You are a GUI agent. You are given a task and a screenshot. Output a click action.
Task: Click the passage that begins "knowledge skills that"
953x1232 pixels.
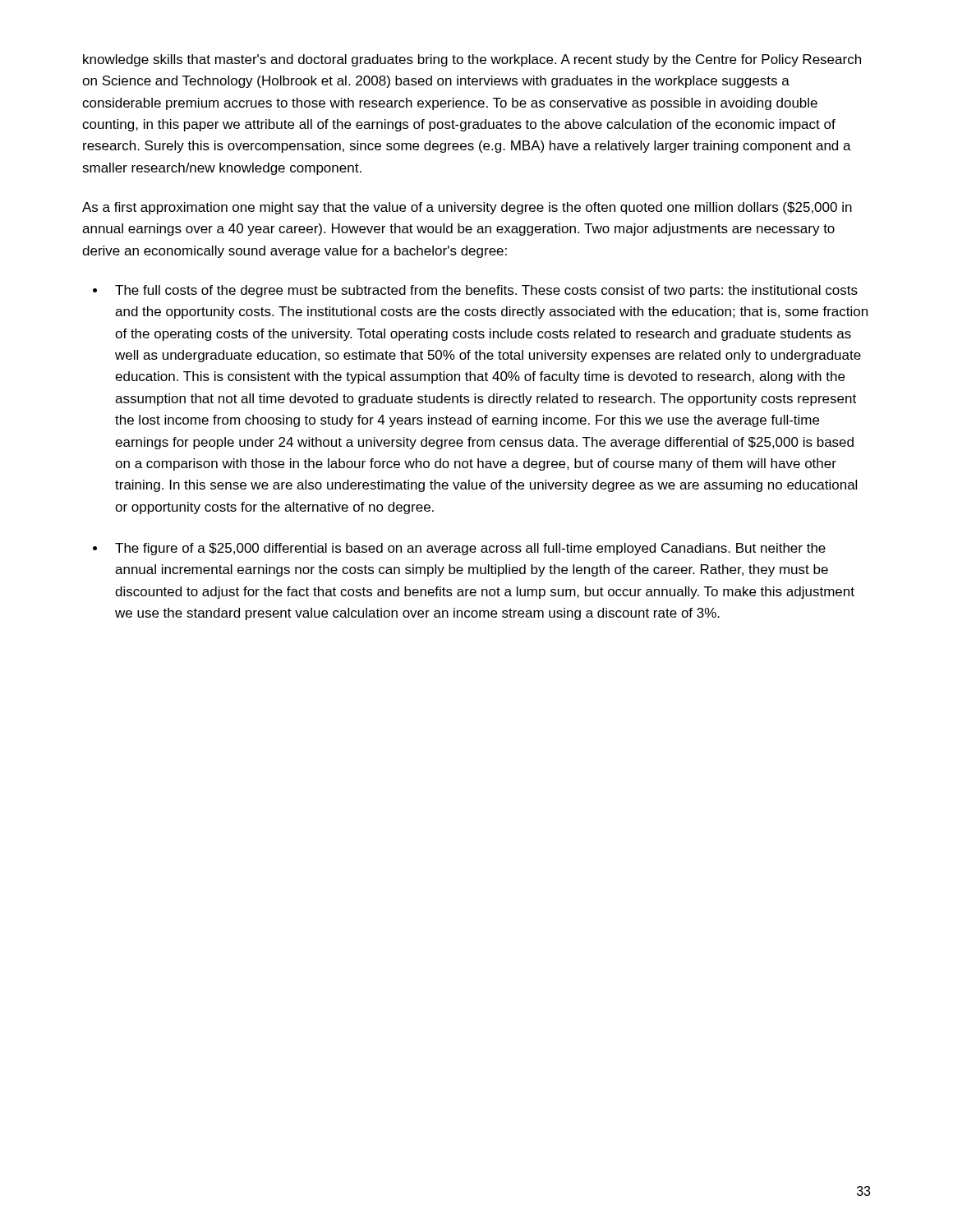(472, 114)
